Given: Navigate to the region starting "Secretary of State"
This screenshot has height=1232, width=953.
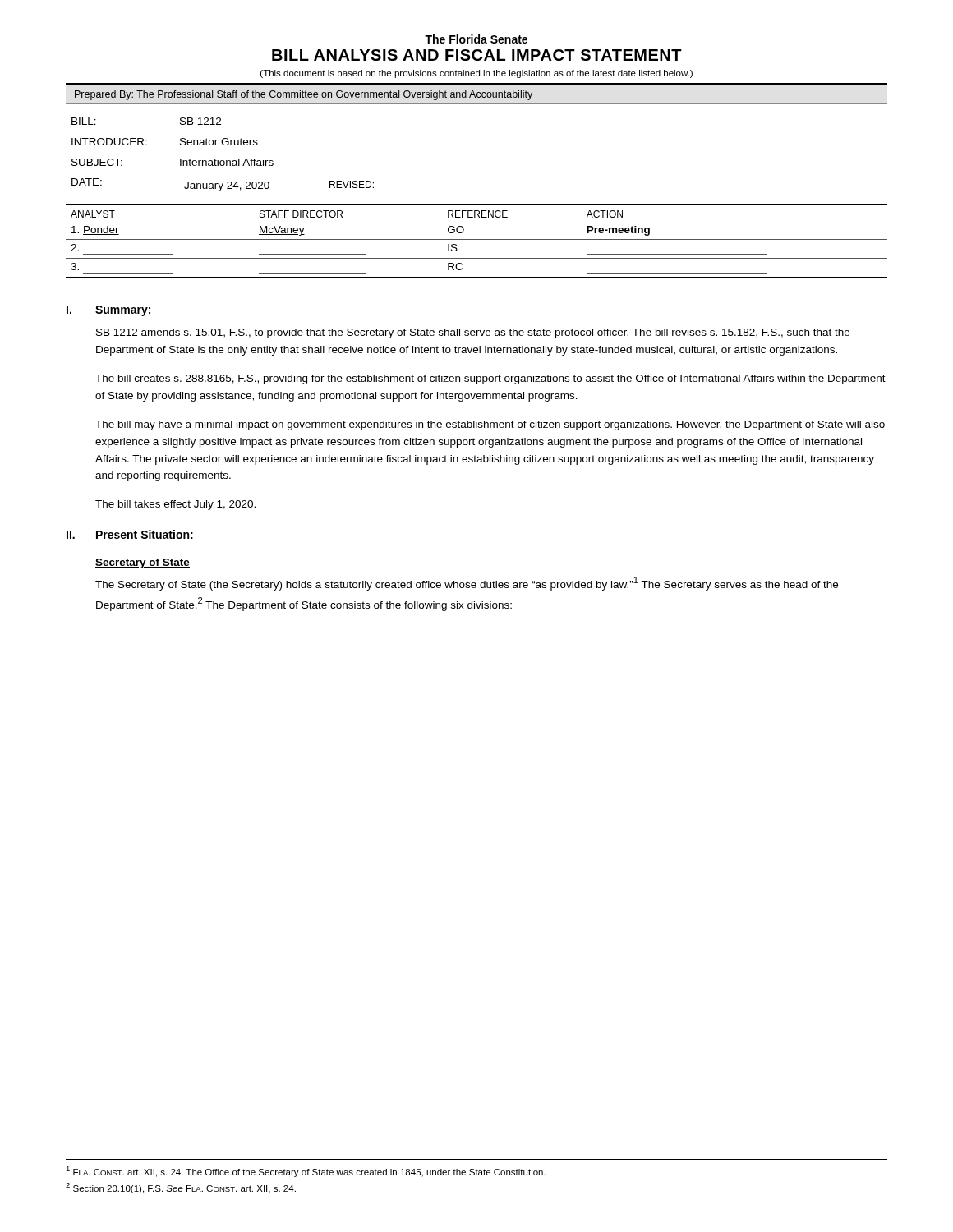Looking at the screenshot, I should coord(142,562).
